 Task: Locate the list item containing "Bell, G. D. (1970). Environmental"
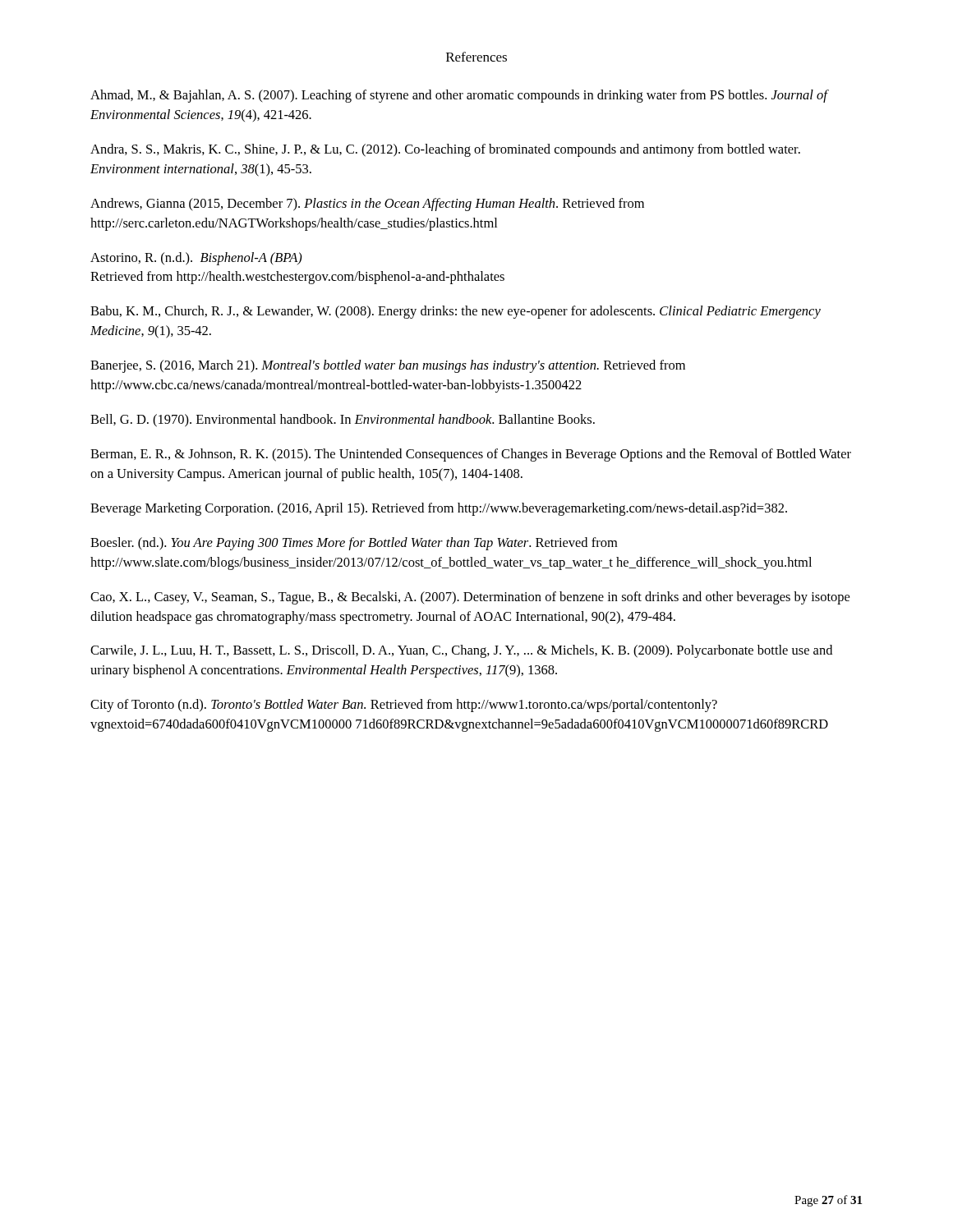click(343, 419)
